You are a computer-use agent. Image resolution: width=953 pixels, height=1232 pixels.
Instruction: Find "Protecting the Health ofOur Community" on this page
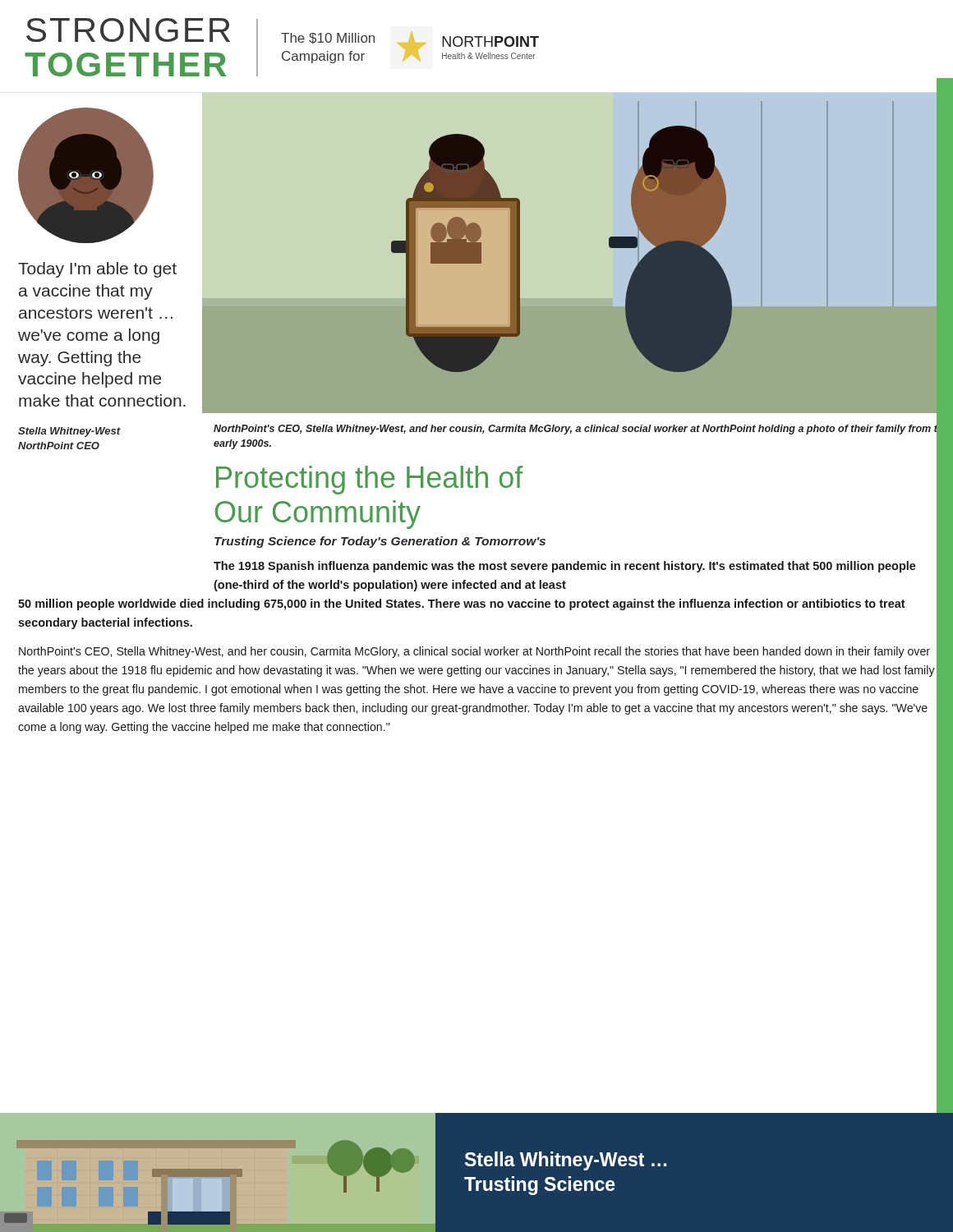coord(368,495)
